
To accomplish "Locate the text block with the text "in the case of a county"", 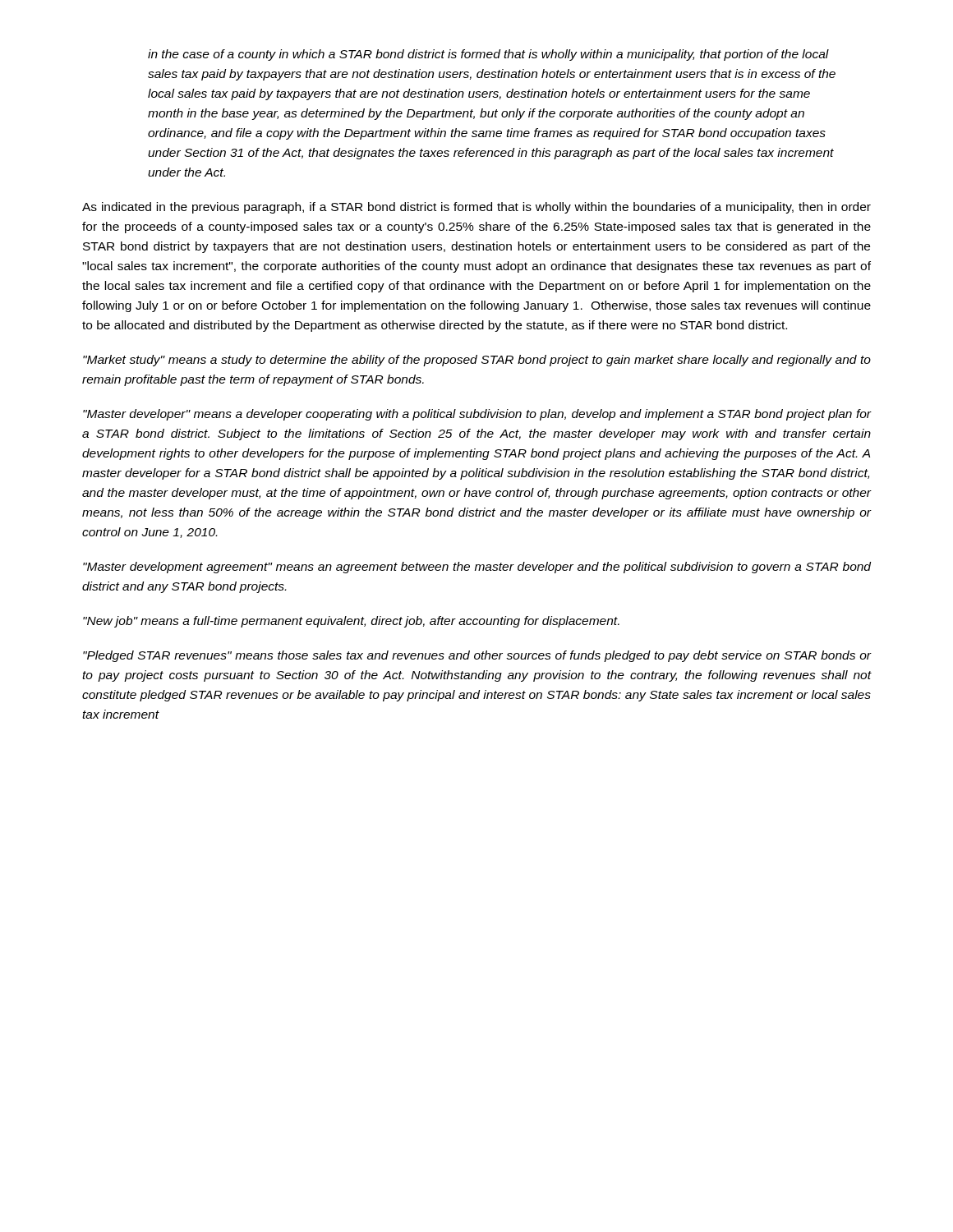I will (492, 113).
